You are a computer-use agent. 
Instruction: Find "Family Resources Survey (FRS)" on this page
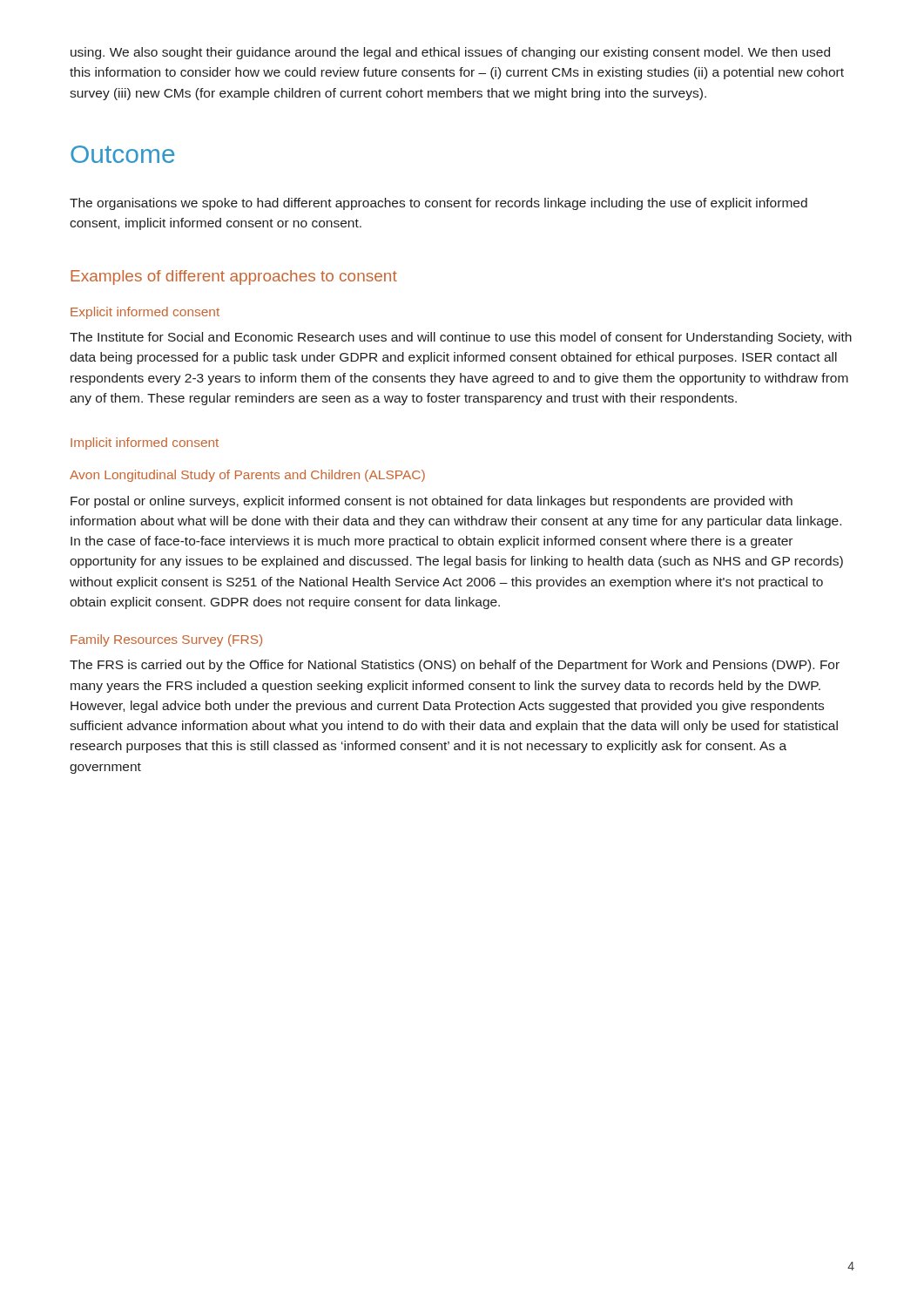(x=166, y=639)
